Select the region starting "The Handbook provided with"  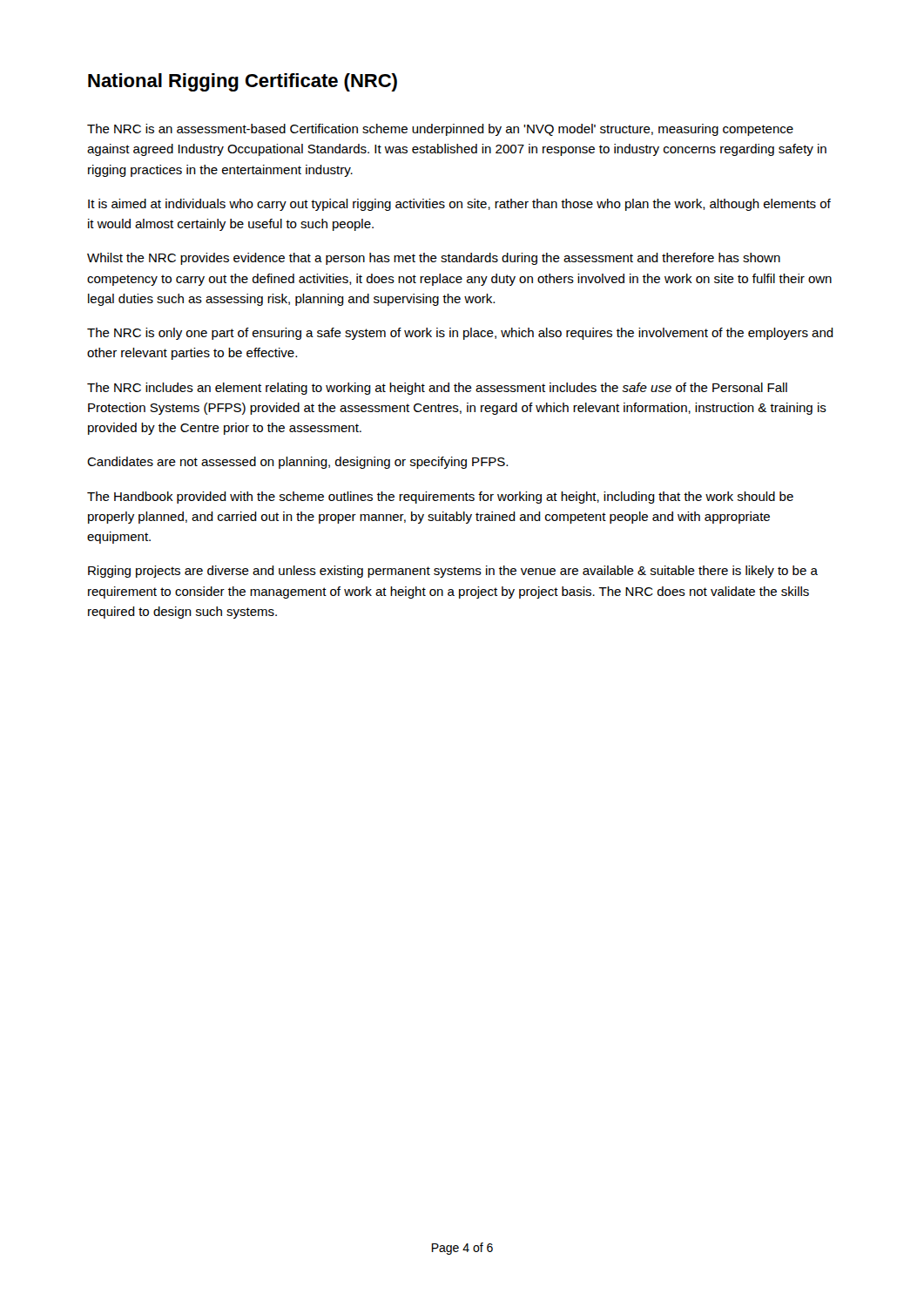tap(440, 516)
